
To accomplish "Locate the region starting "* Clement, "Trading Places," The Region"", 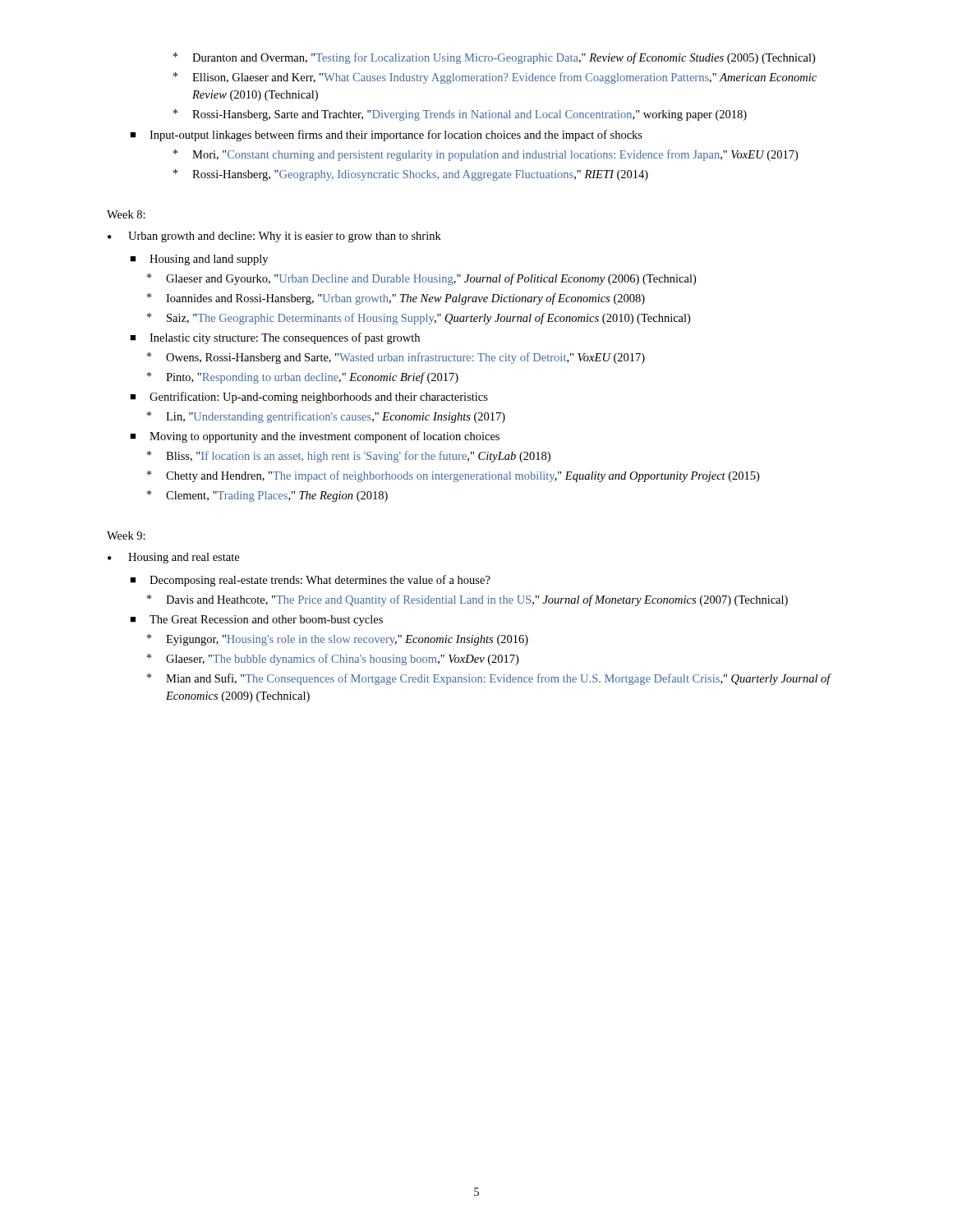I will click(267, 496).
